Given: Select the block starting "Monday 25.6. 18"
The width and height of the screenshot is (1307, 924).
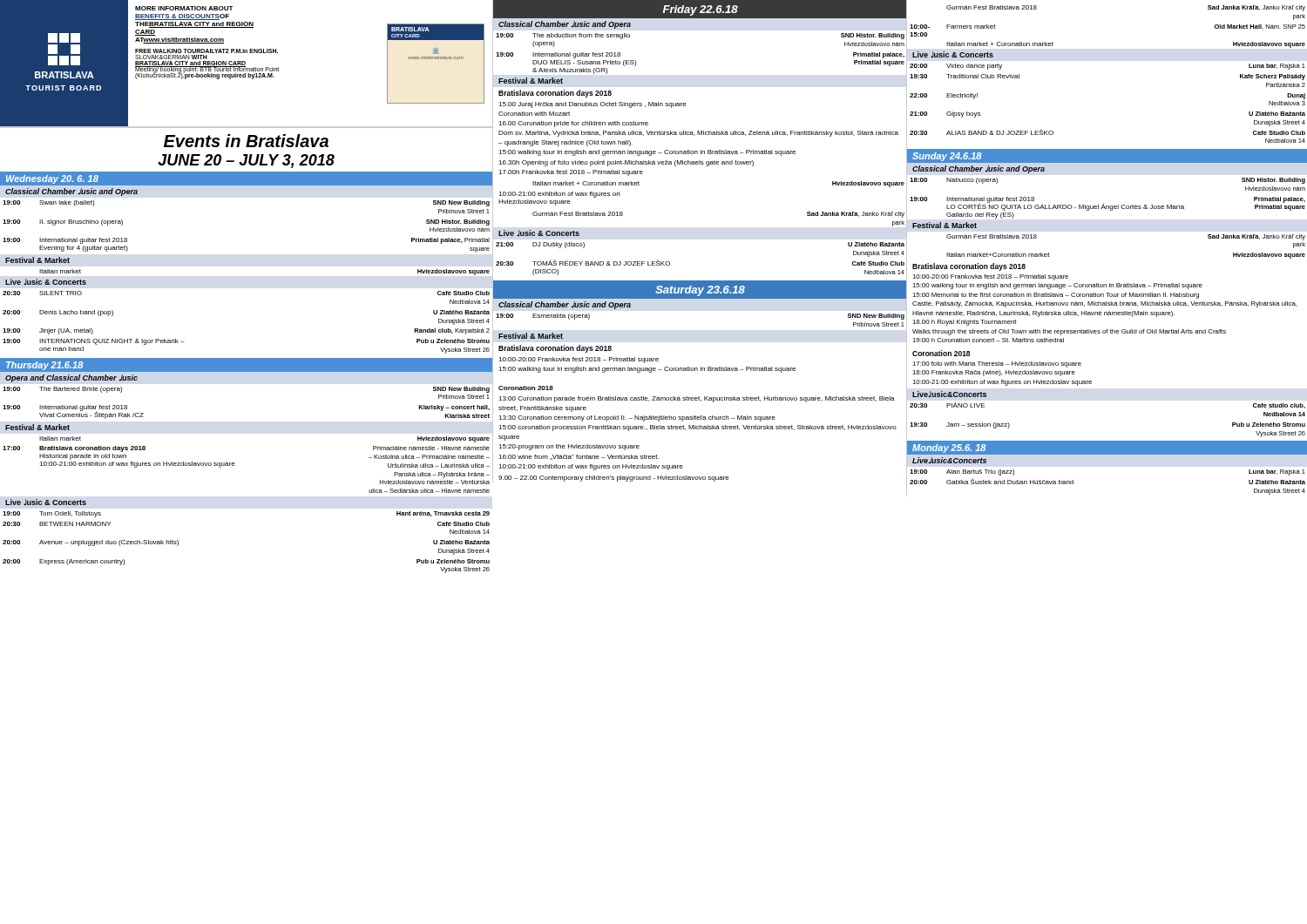Looking at the screenshot, I should (949, 448).
